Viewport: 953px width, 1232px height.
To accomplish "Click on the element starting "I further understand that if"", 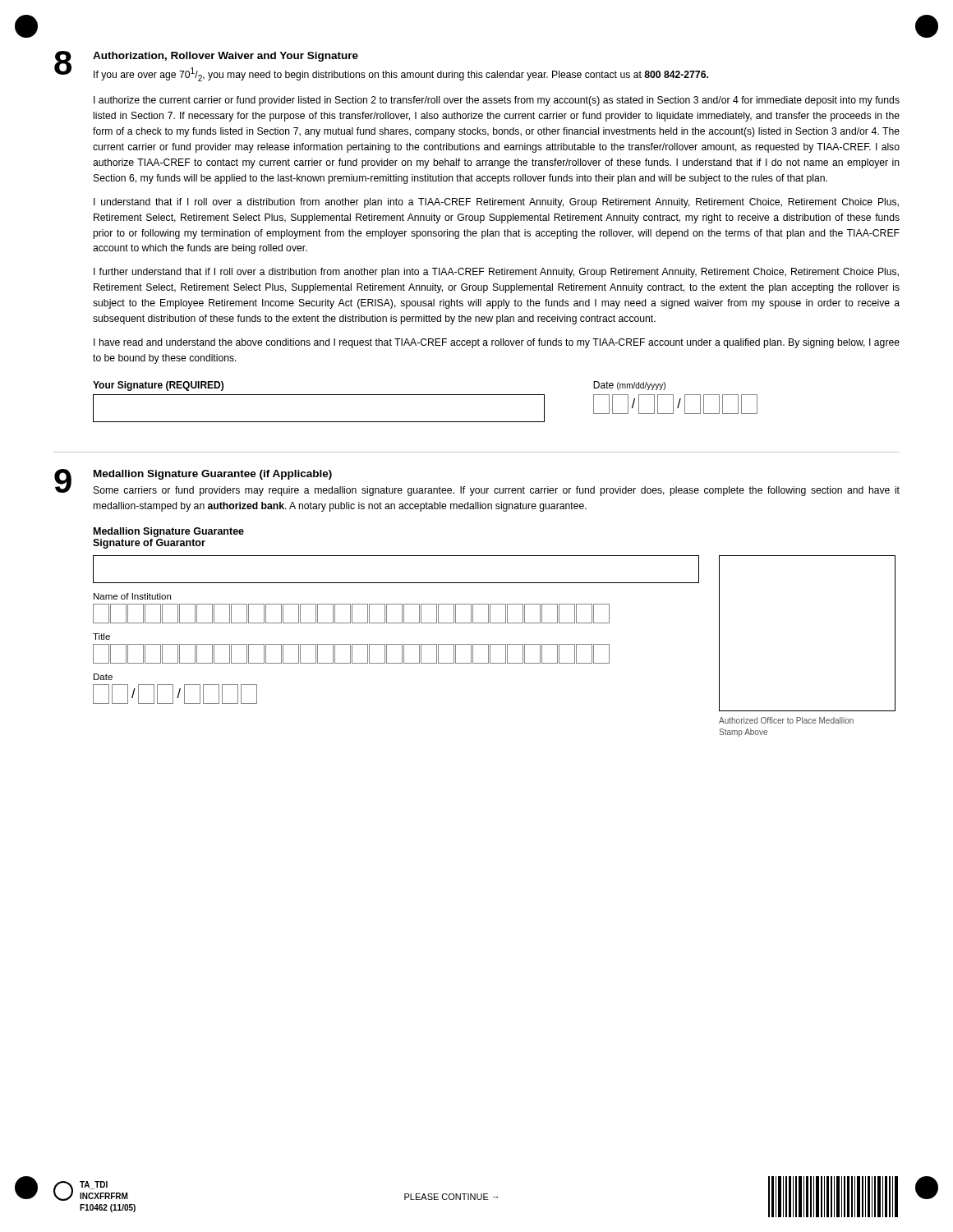I will click(x=496, y=295).
